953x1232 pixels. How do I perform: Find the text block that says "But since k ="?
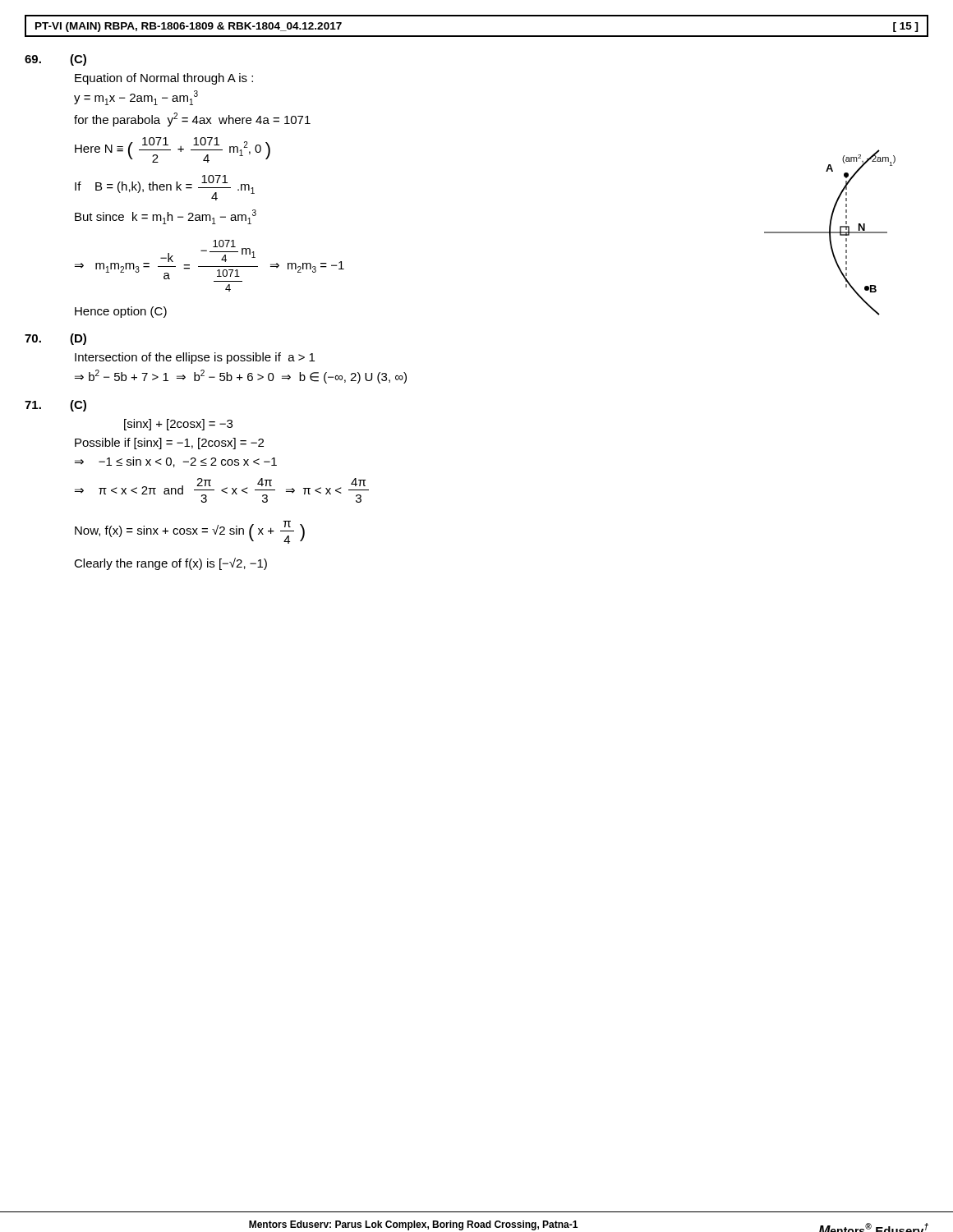point(165,217)
